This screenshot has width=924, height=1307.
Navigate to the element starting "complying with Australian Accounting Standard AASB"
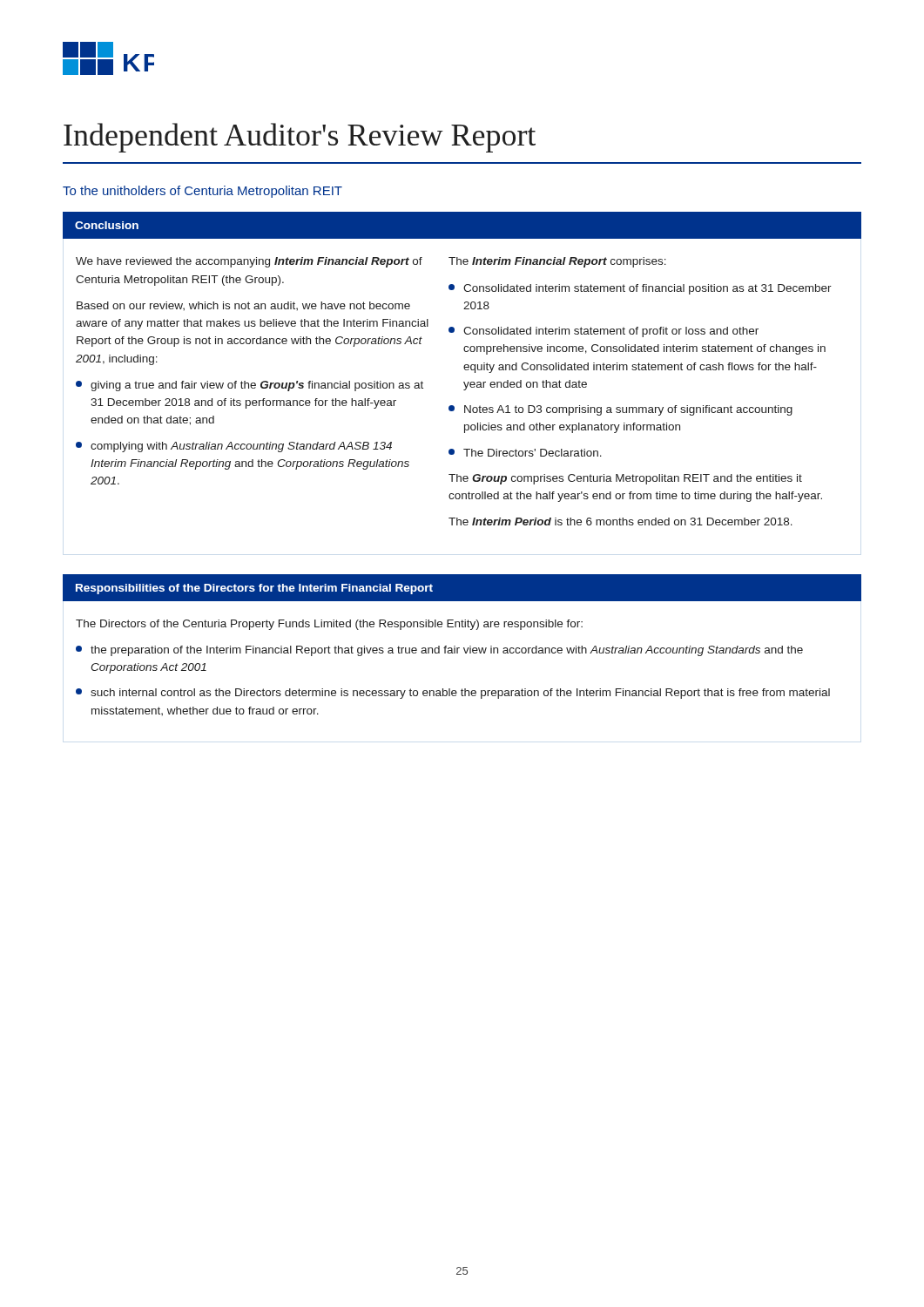[x=253, y=464]
